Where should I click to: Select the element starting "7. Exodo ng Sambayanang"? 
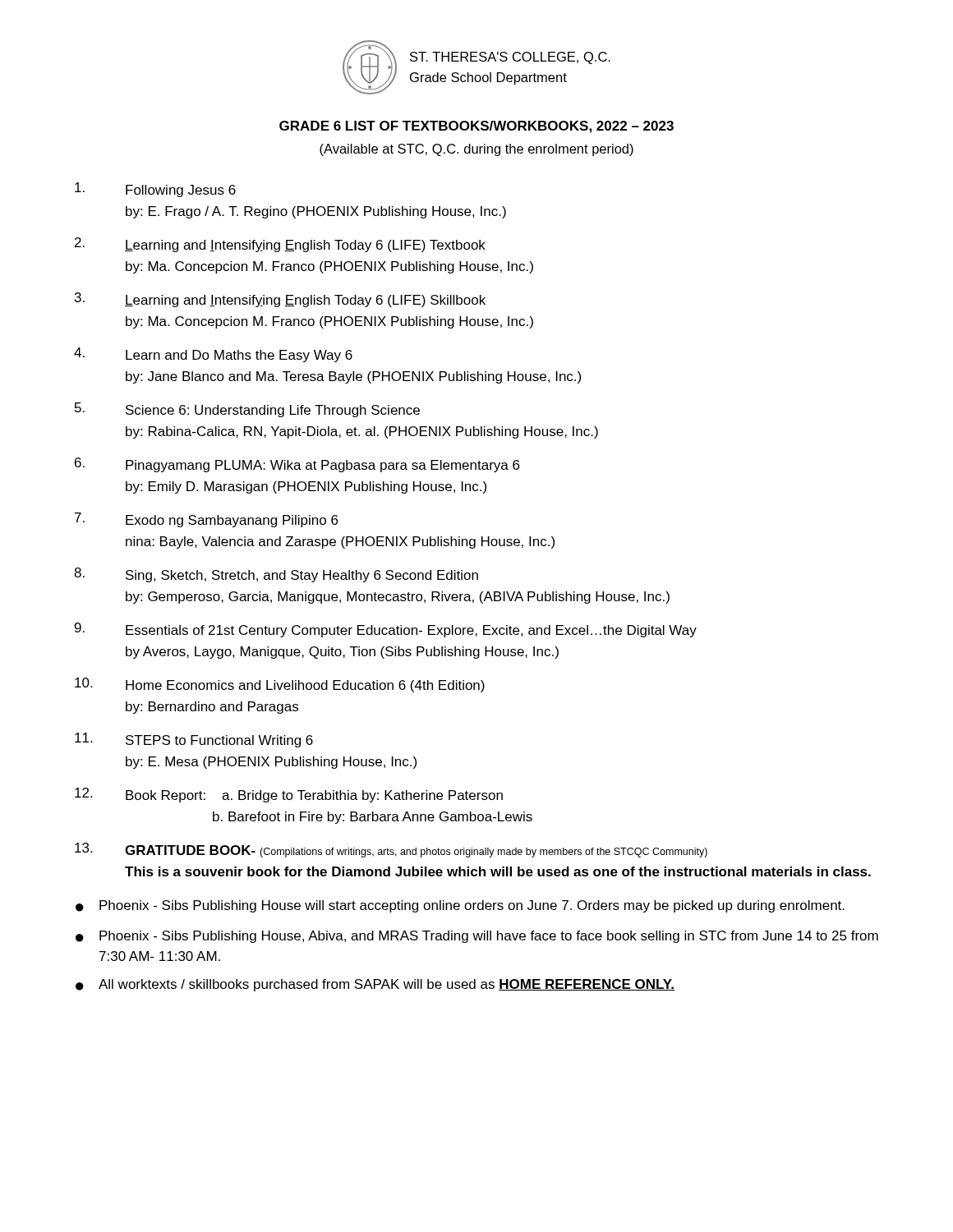[x=476, y=531]
